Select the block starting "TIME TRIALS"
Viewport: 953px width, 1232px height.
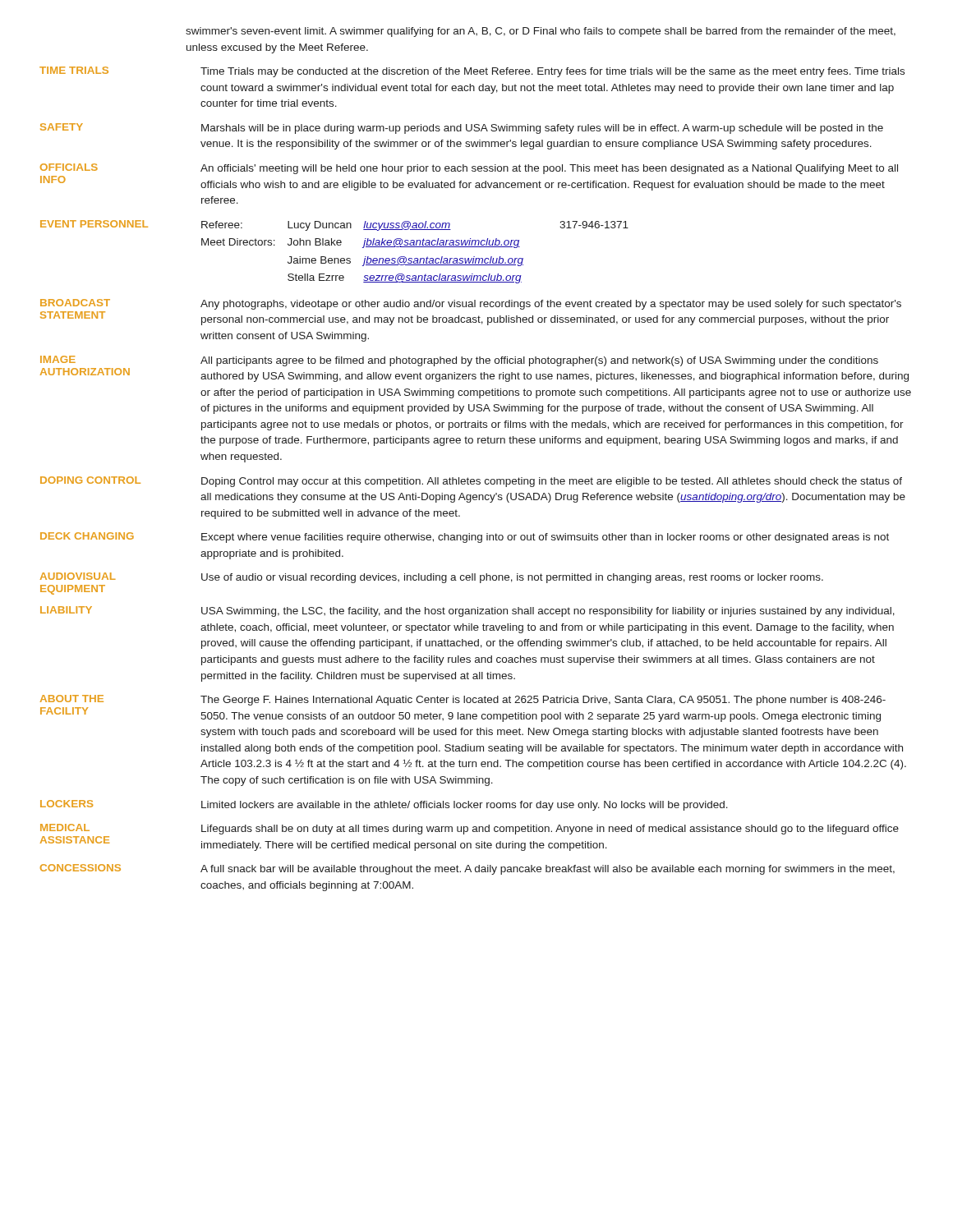(74, 70)
